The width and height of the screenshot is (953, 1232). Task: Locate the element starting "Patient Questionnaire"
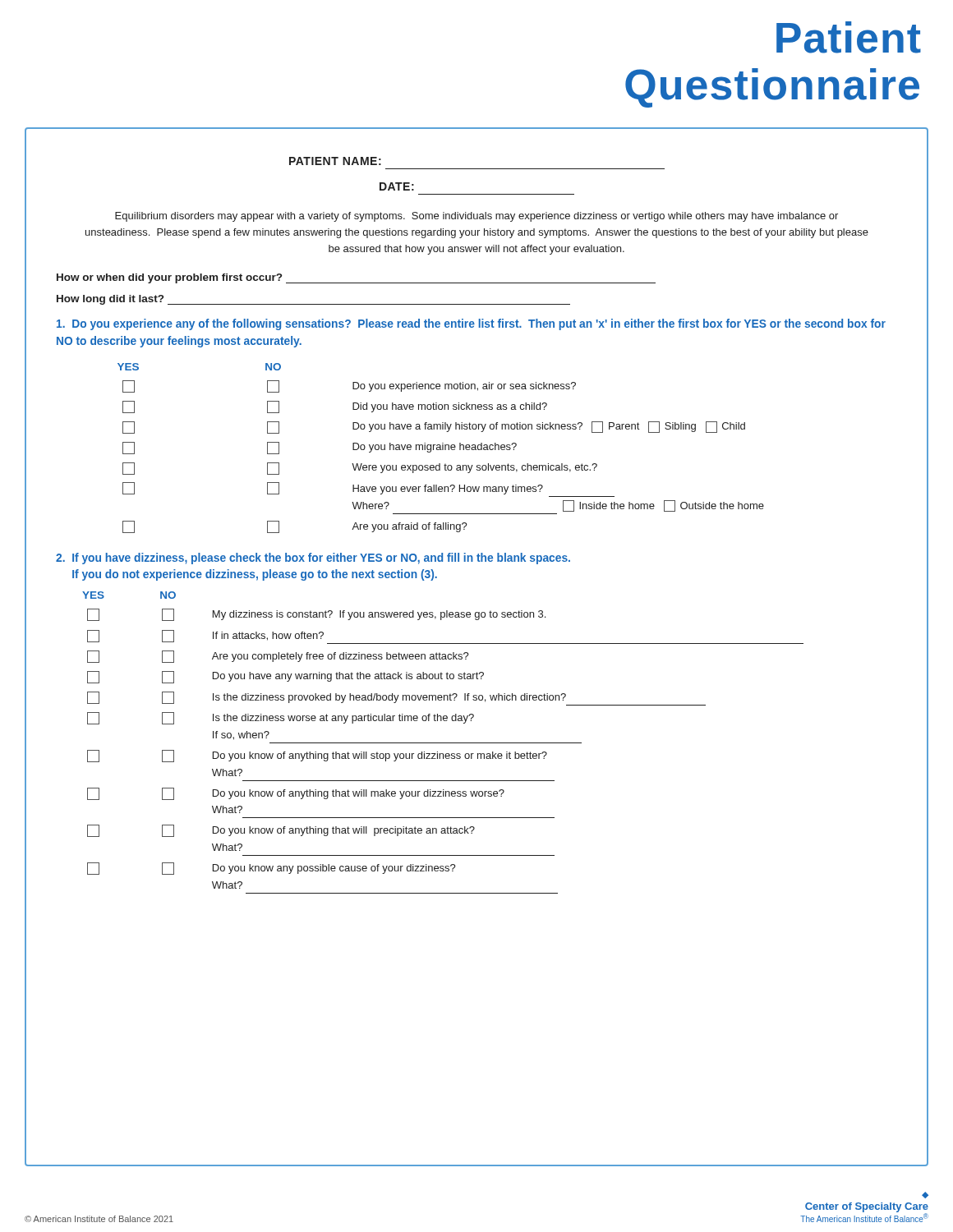click(773, 62)
